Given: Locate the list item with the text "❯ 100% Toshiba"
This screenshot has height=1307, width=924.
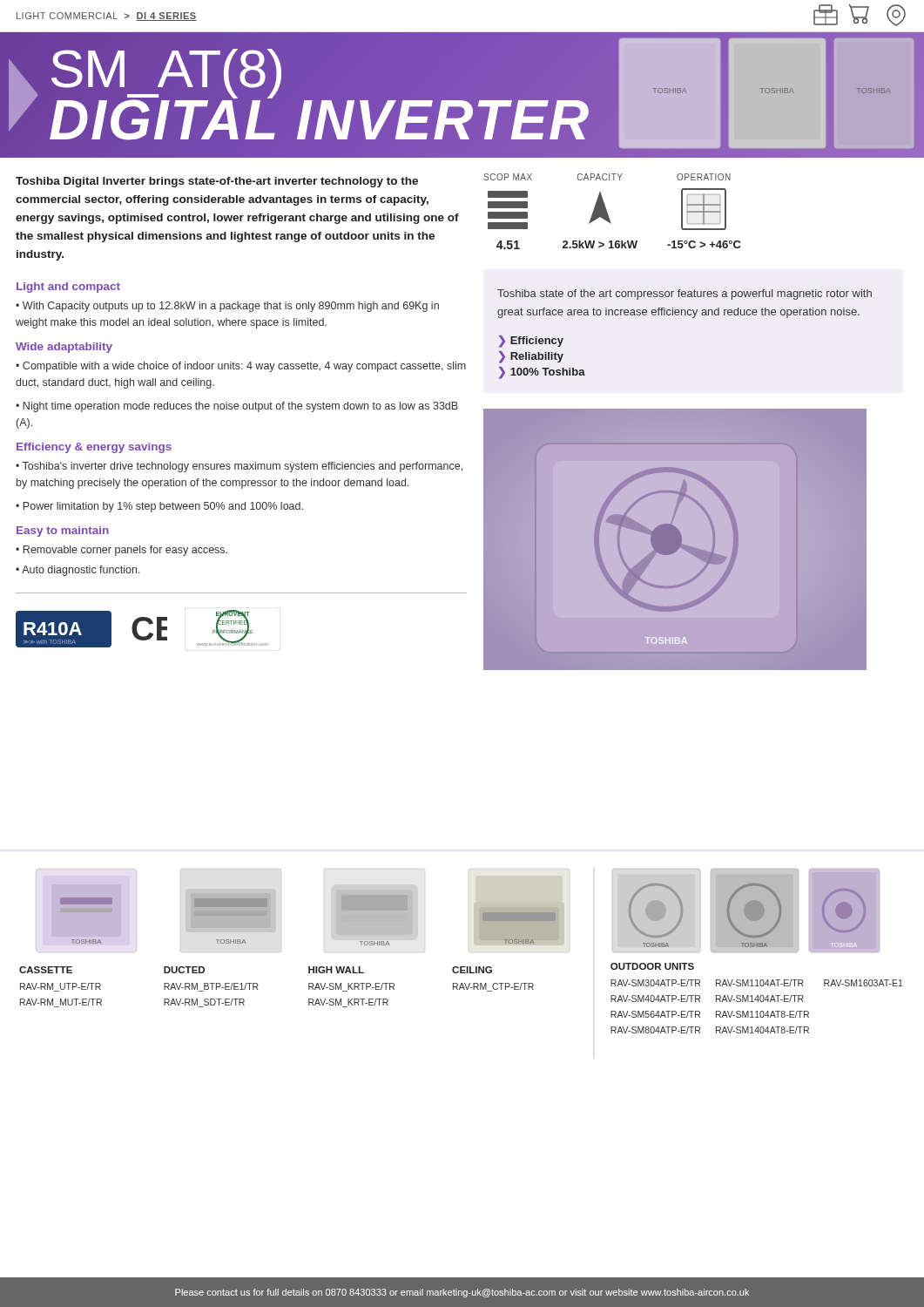Looking at the screenshot, I should pos(541,371).
